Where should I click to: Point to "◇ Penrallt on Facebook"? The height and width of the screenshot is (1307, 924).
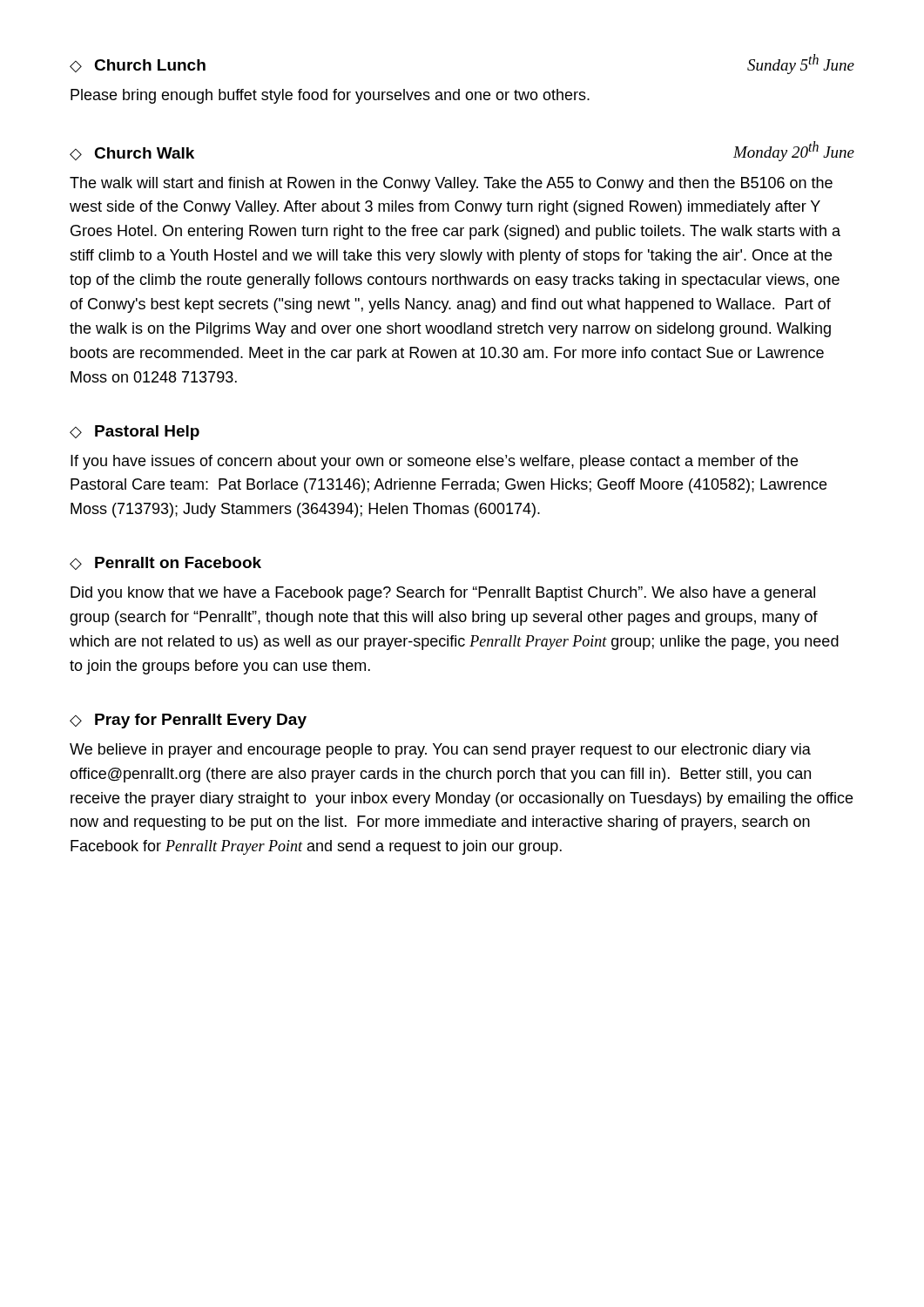point(165,563)
